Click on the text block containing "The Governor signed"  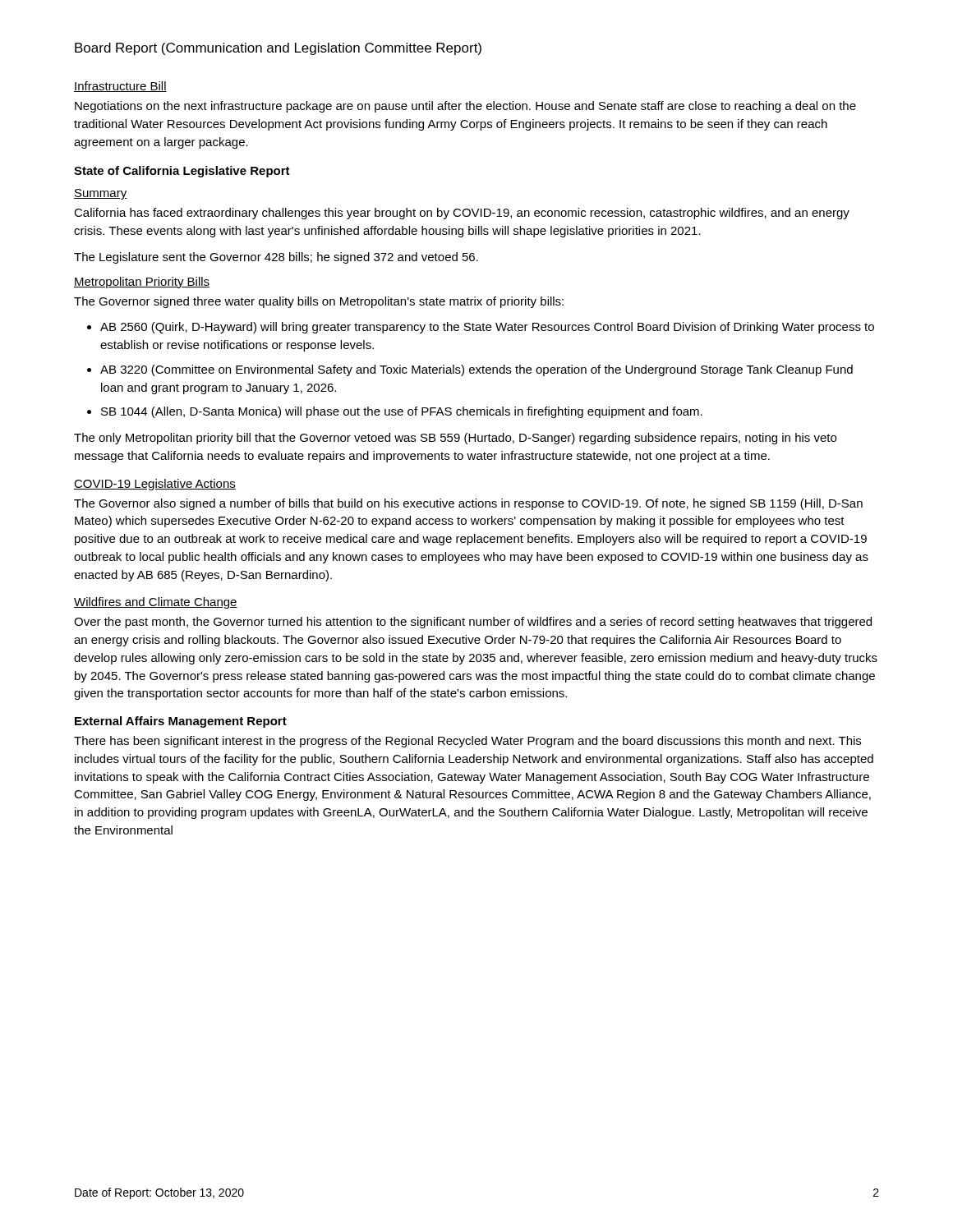point(476,301)
